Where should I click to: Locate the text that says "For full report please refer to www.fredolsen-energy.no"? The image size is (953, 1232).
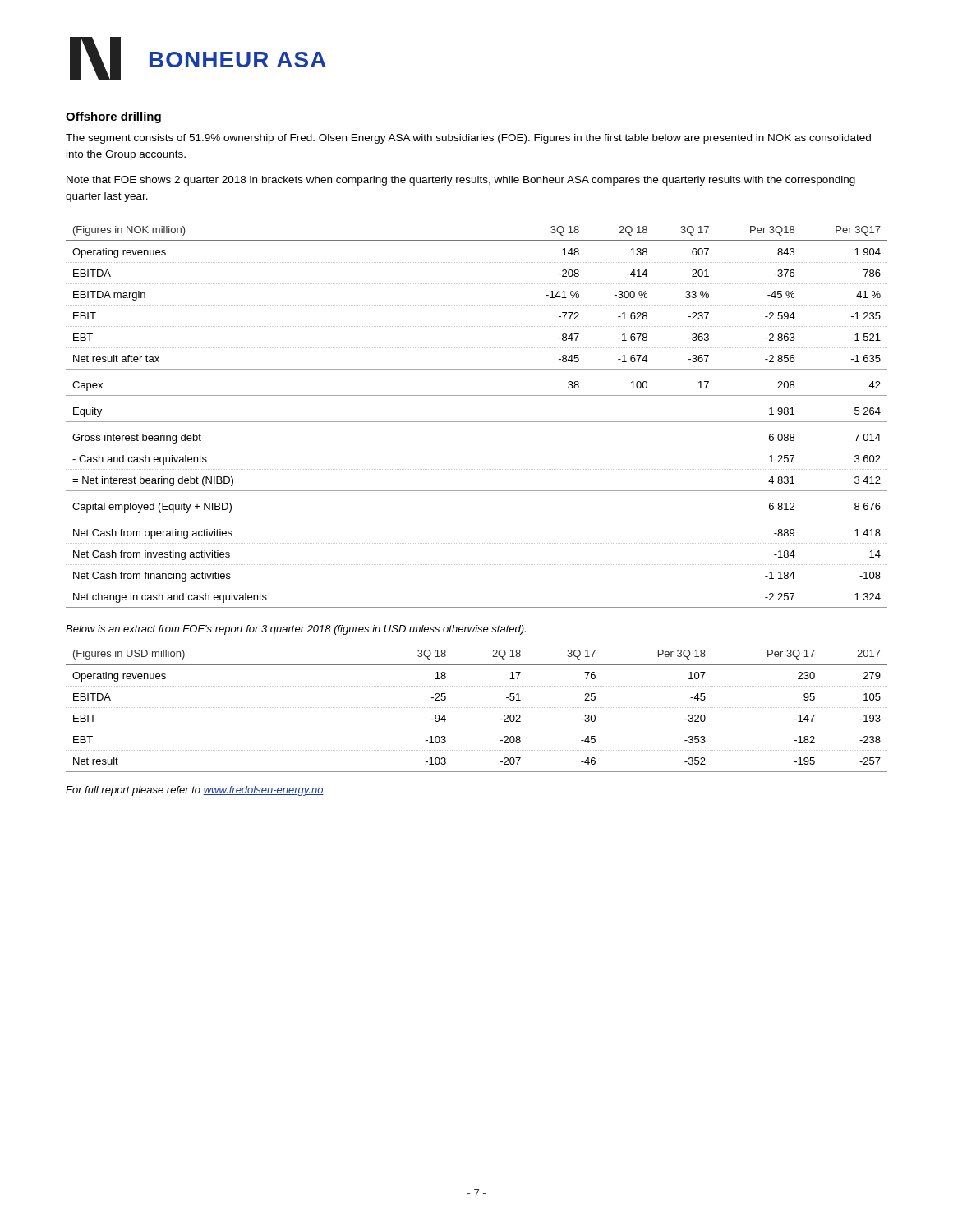tap(194, 790)
